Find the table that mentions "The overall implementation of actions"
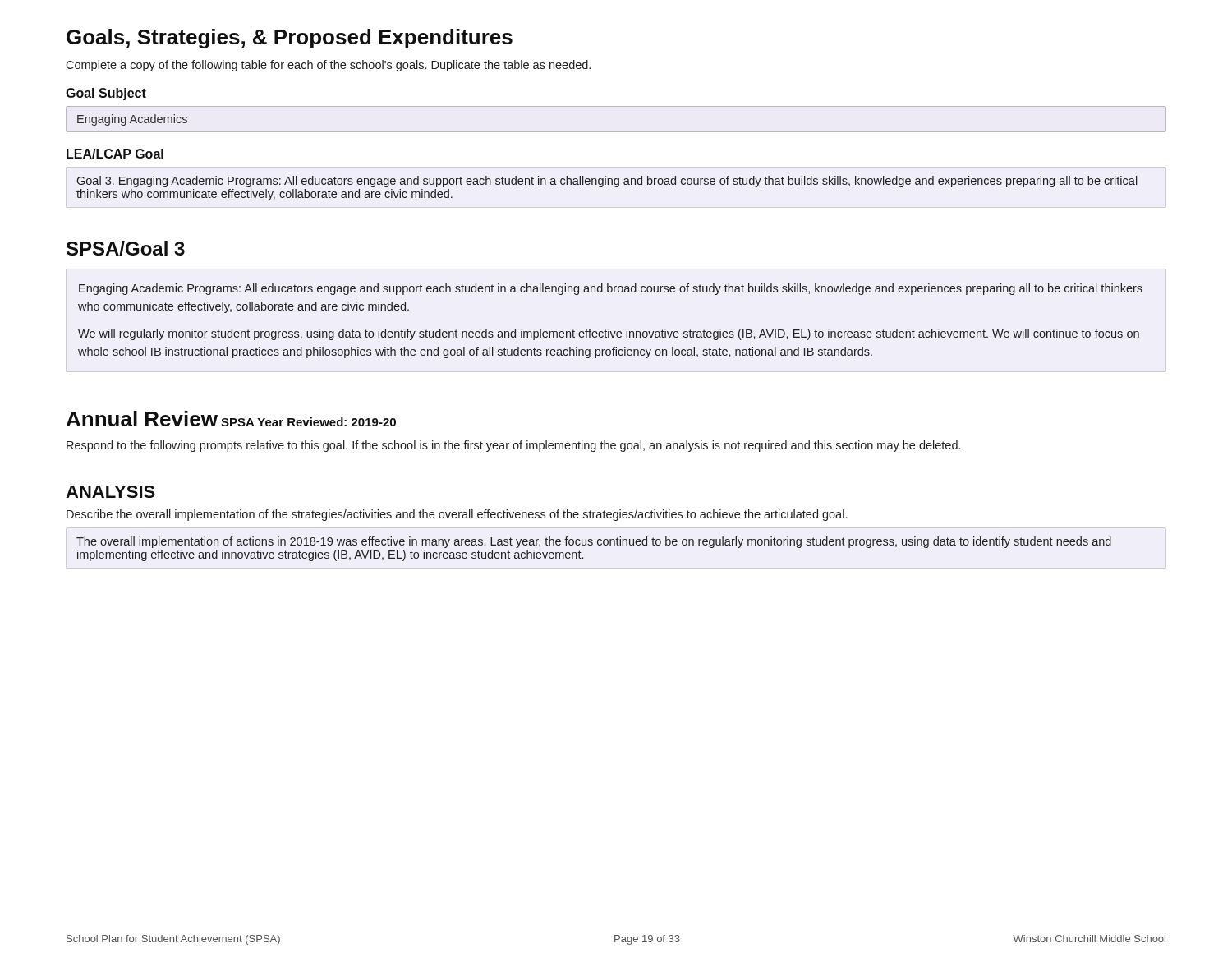The height and width of the screenshot is (953, 1232). point(616,548)
